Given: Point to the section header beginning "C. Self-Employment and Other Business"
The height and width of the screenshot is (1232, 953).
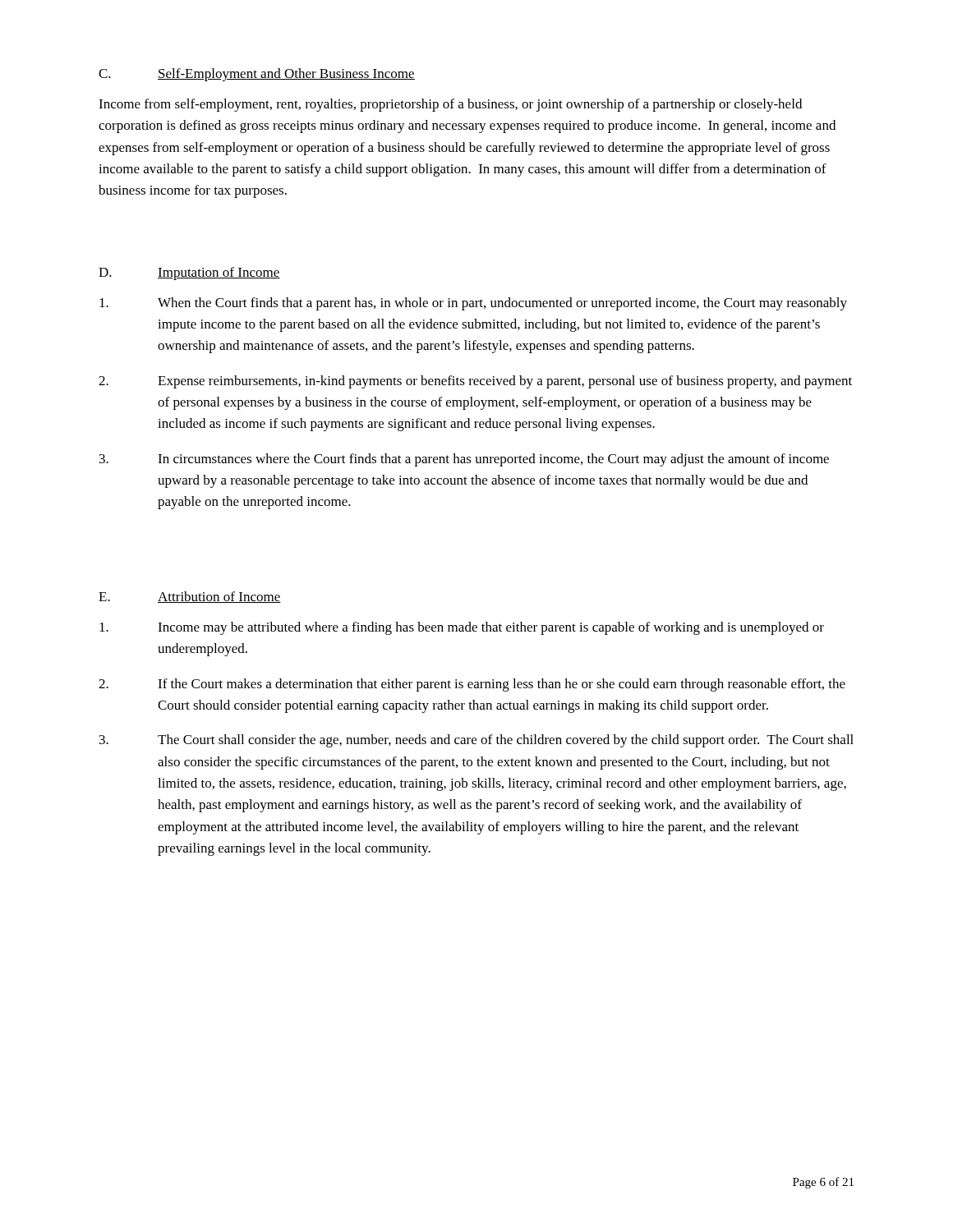Looking at the screenshot, I should (257, 74).
